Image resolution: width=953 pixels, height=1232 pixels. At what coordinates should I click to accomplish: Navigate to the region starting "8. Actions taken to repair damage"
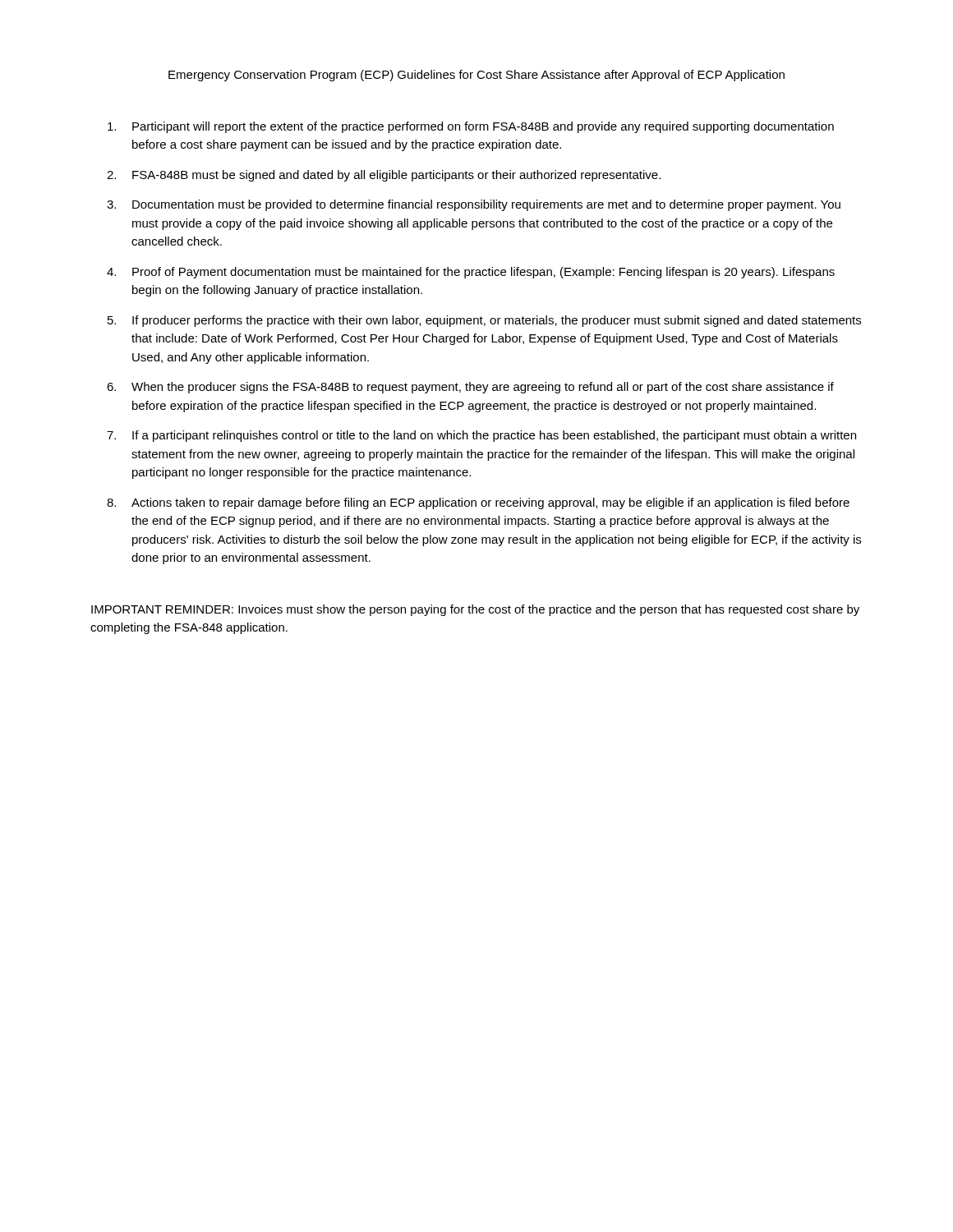pyautogui.click(x=485, y=530)
